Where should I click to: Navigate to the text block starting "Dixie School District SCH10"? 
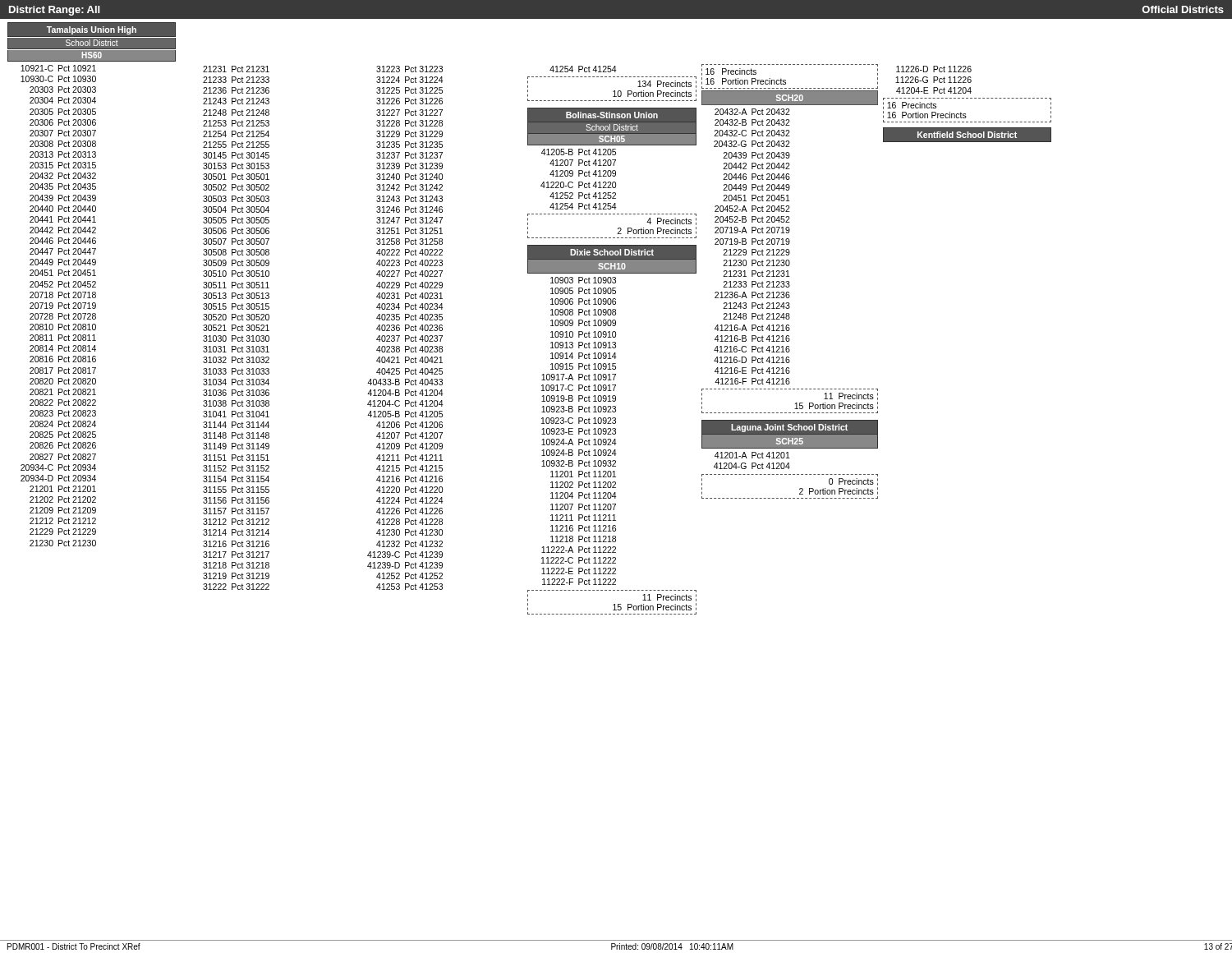[612, 259]
